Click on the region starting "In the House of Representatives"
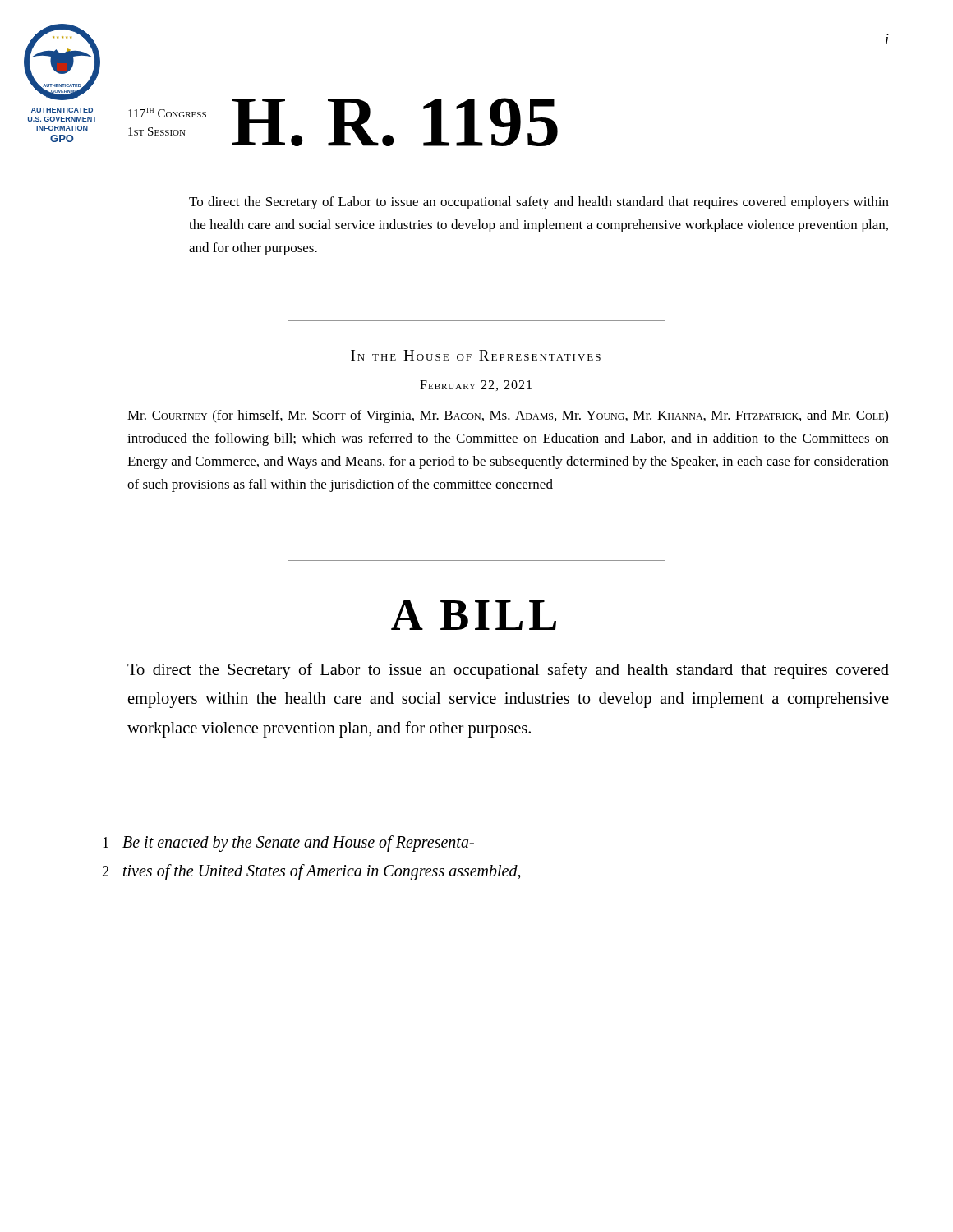This screenshot has height=1232, width=953. point(476,355)
